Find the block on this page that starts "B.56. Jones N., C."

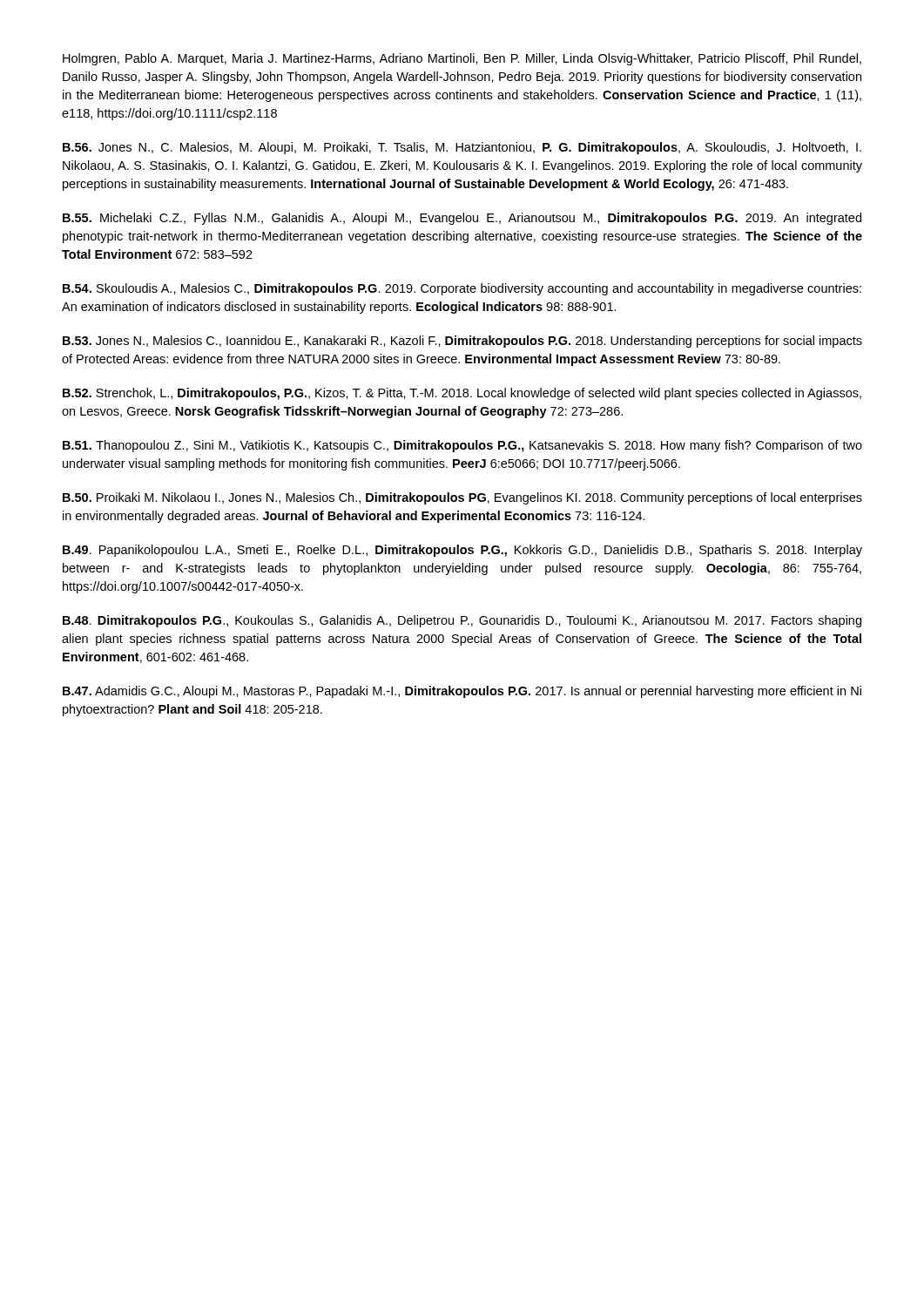462,166
